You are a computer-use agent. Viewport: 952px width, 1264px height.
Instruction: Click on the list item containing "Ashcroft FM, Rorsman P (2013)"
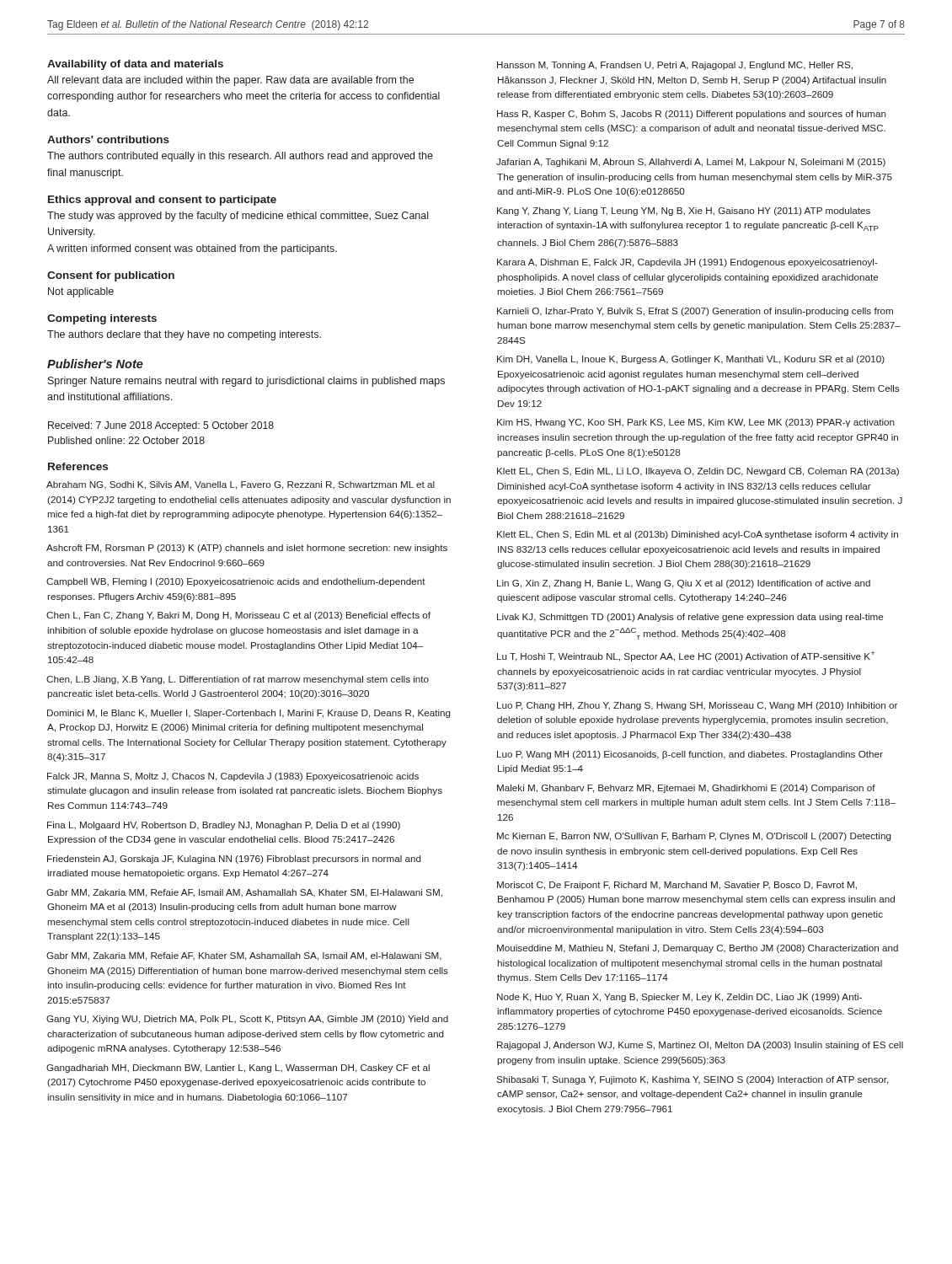[247, 555]
